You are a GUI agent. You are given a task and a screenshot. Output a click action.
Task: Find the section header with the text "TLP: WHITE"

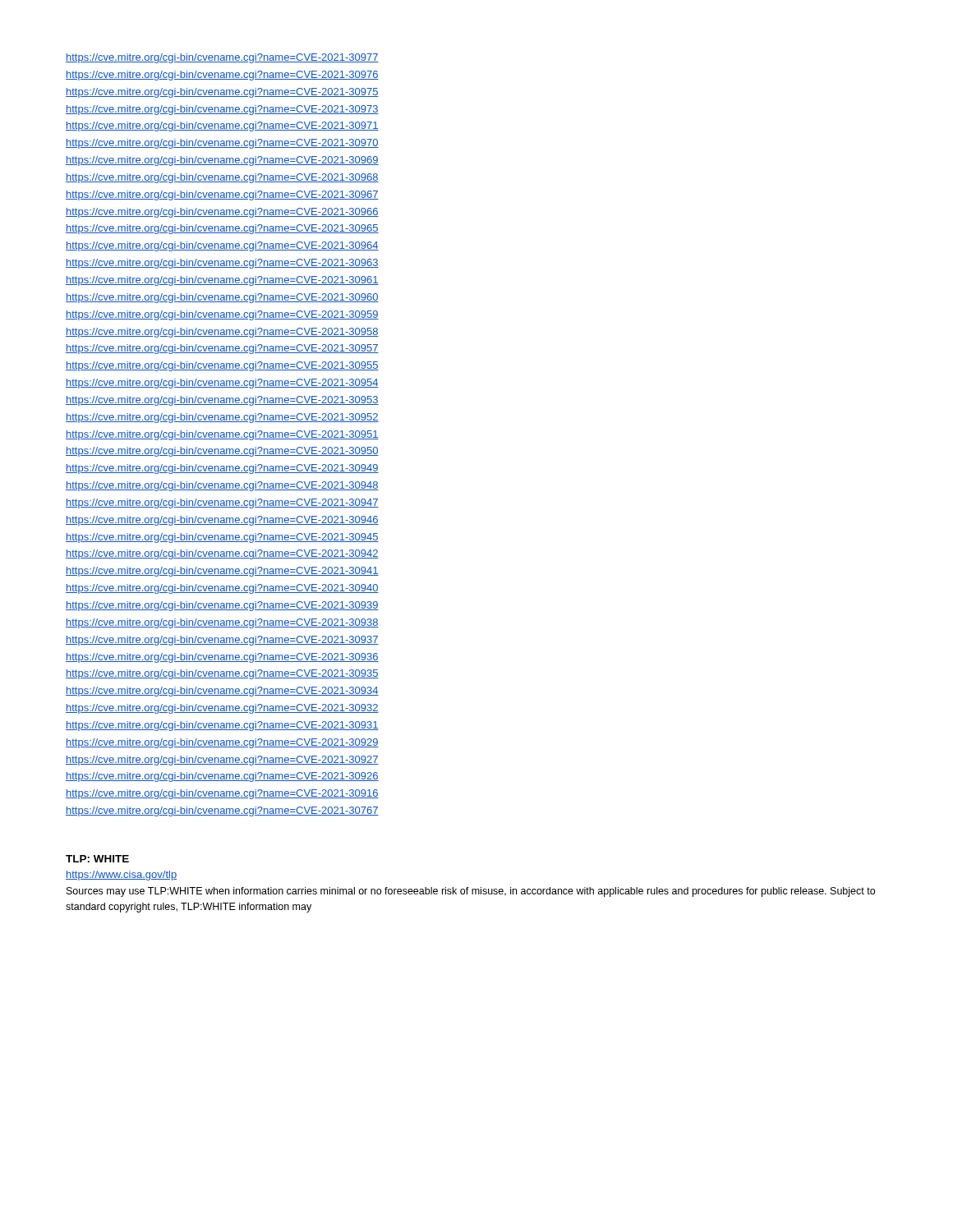(97, 859)
